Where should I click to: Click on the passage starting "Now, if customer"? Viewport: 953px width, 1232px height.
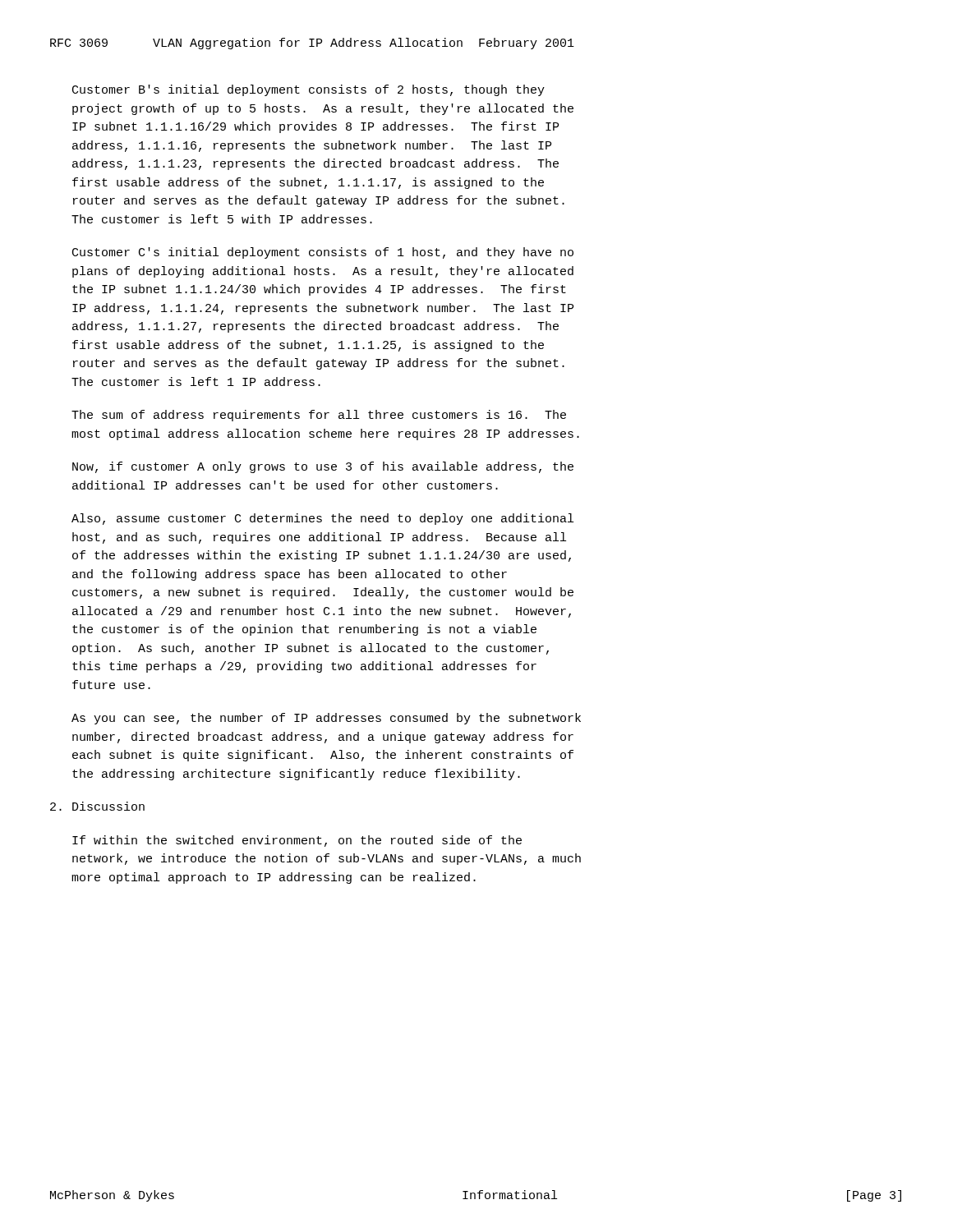pos(312,477)
